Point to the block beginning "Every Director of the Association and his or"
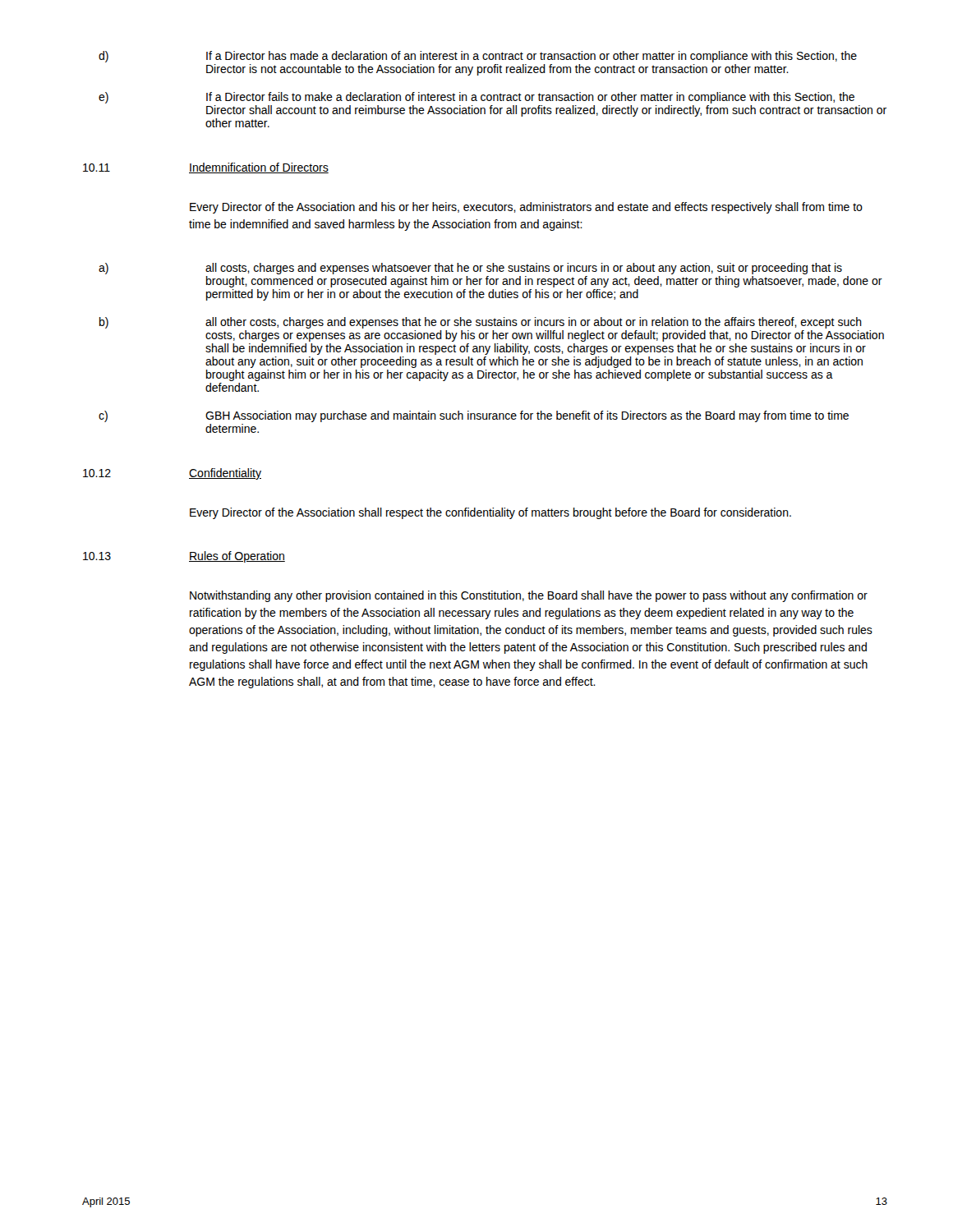The image size is (953, 1232). coord(526,216)
